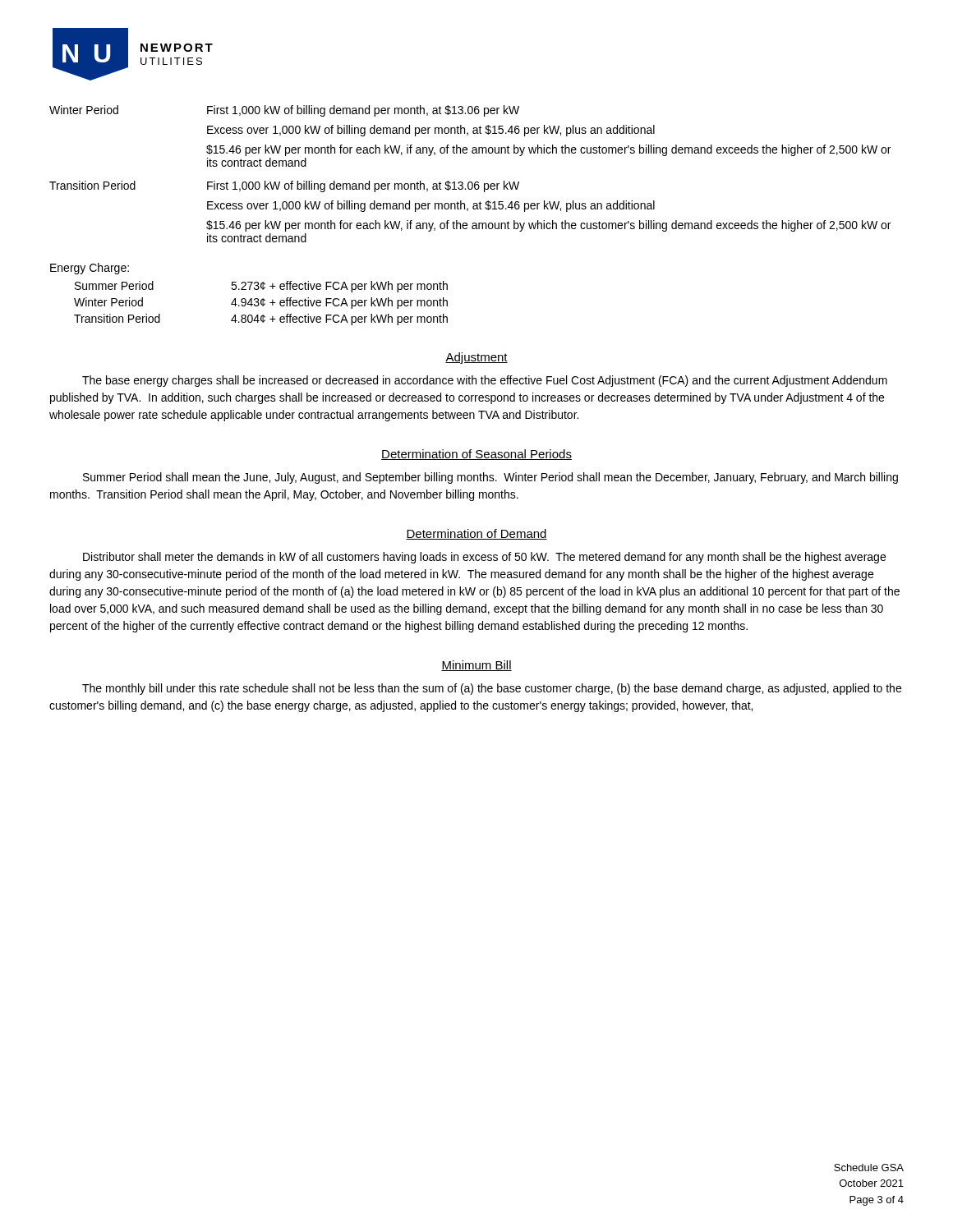Click the passage that begins "The monthly bill under this rate"
The image size is (953, 1232).
point(476,697)
